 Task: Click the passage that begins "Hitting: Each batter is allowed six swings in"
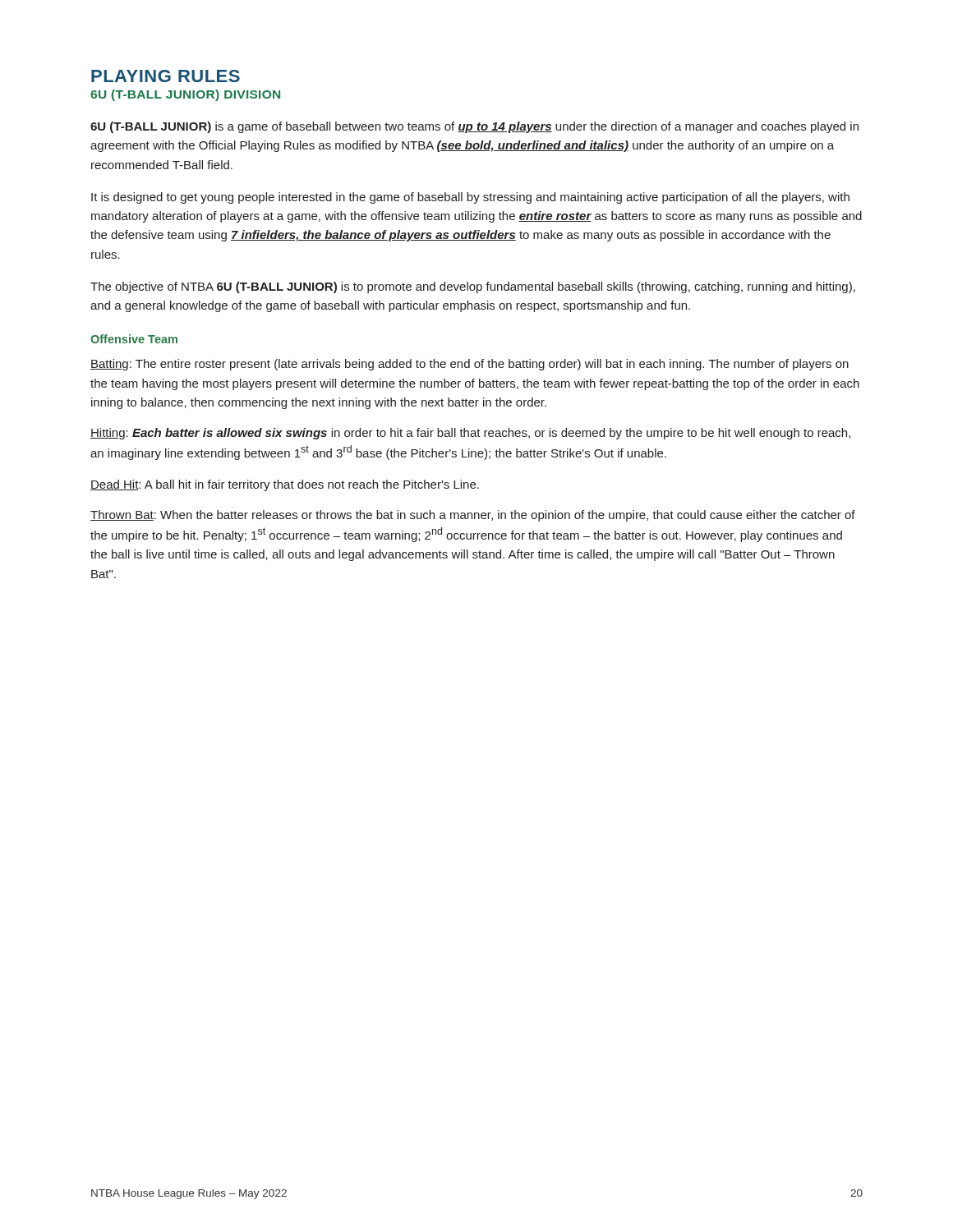[x=471, y=443]
